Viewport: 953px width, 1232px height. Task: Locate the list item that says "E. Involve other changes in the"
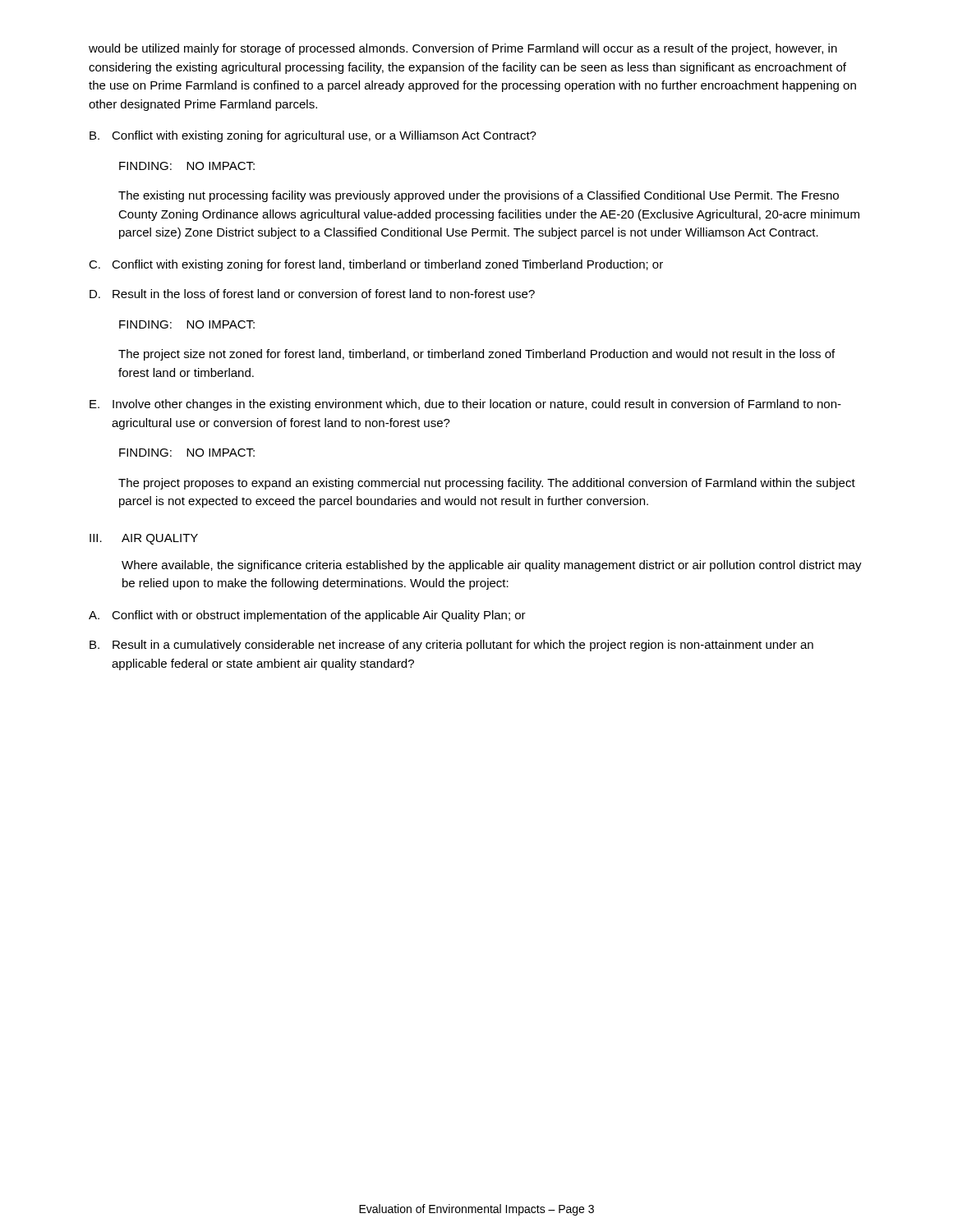[476, 414]
